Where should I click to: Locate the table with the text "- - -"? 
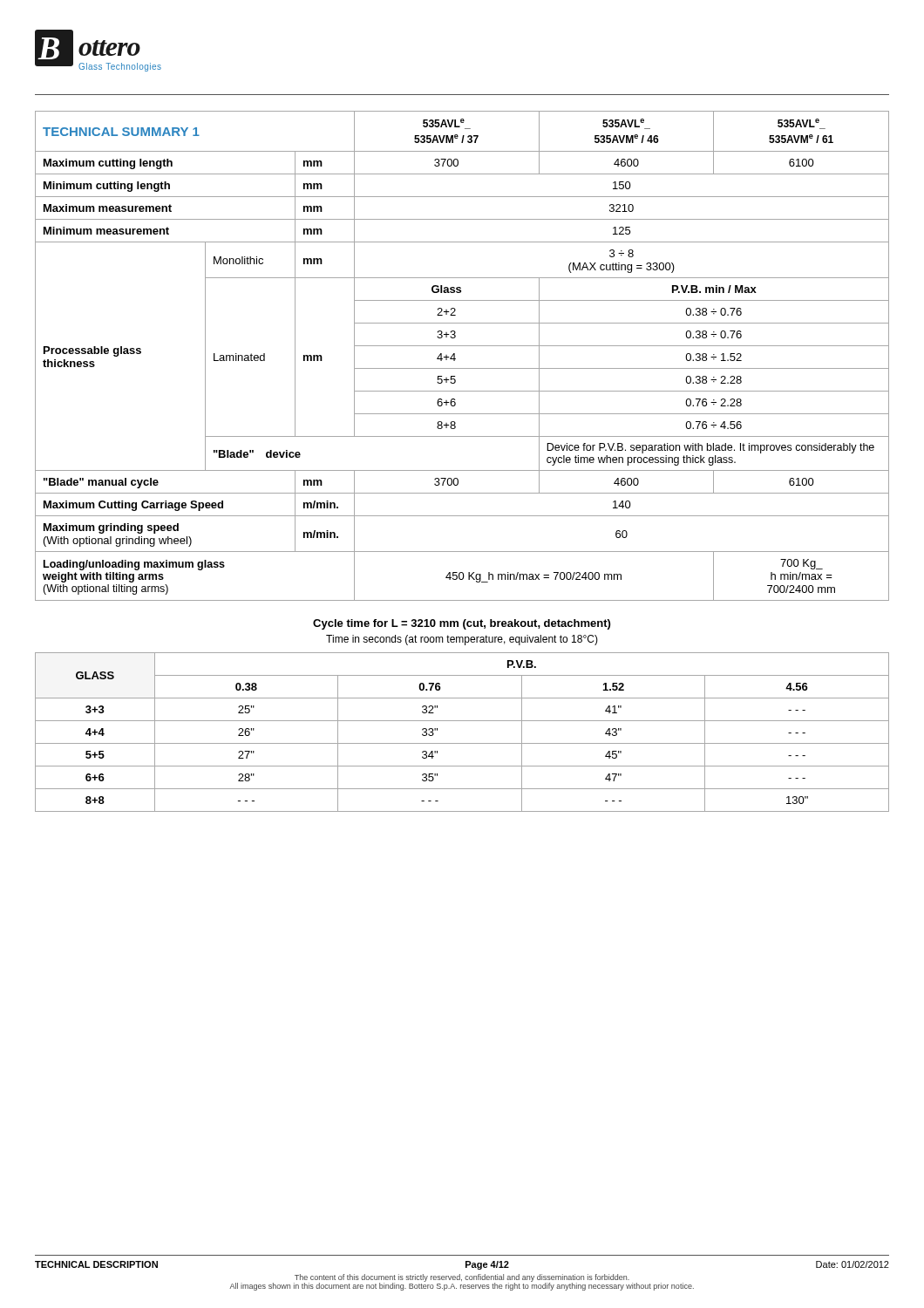point(462,732)
